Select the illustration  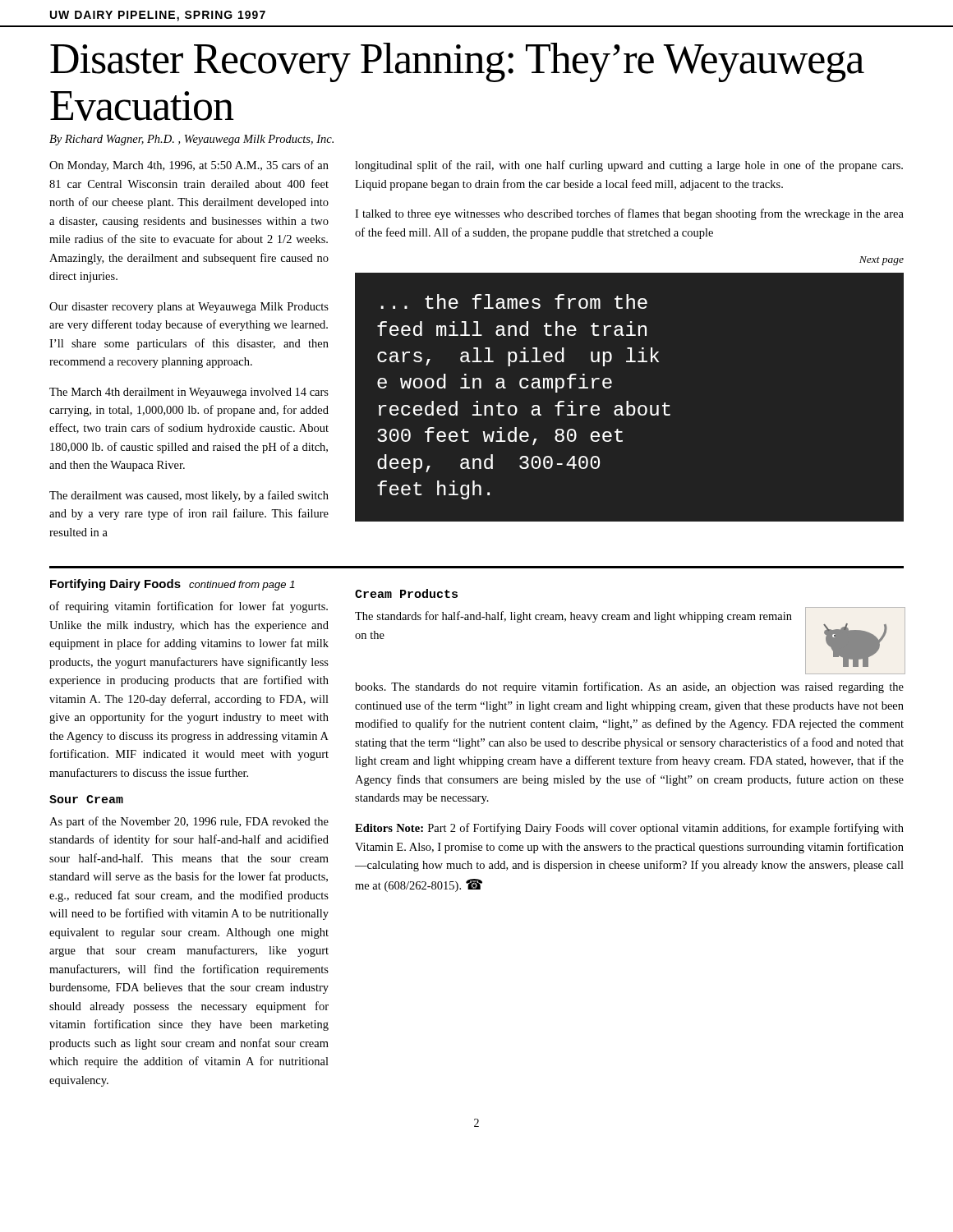click(x=854, y=643)
